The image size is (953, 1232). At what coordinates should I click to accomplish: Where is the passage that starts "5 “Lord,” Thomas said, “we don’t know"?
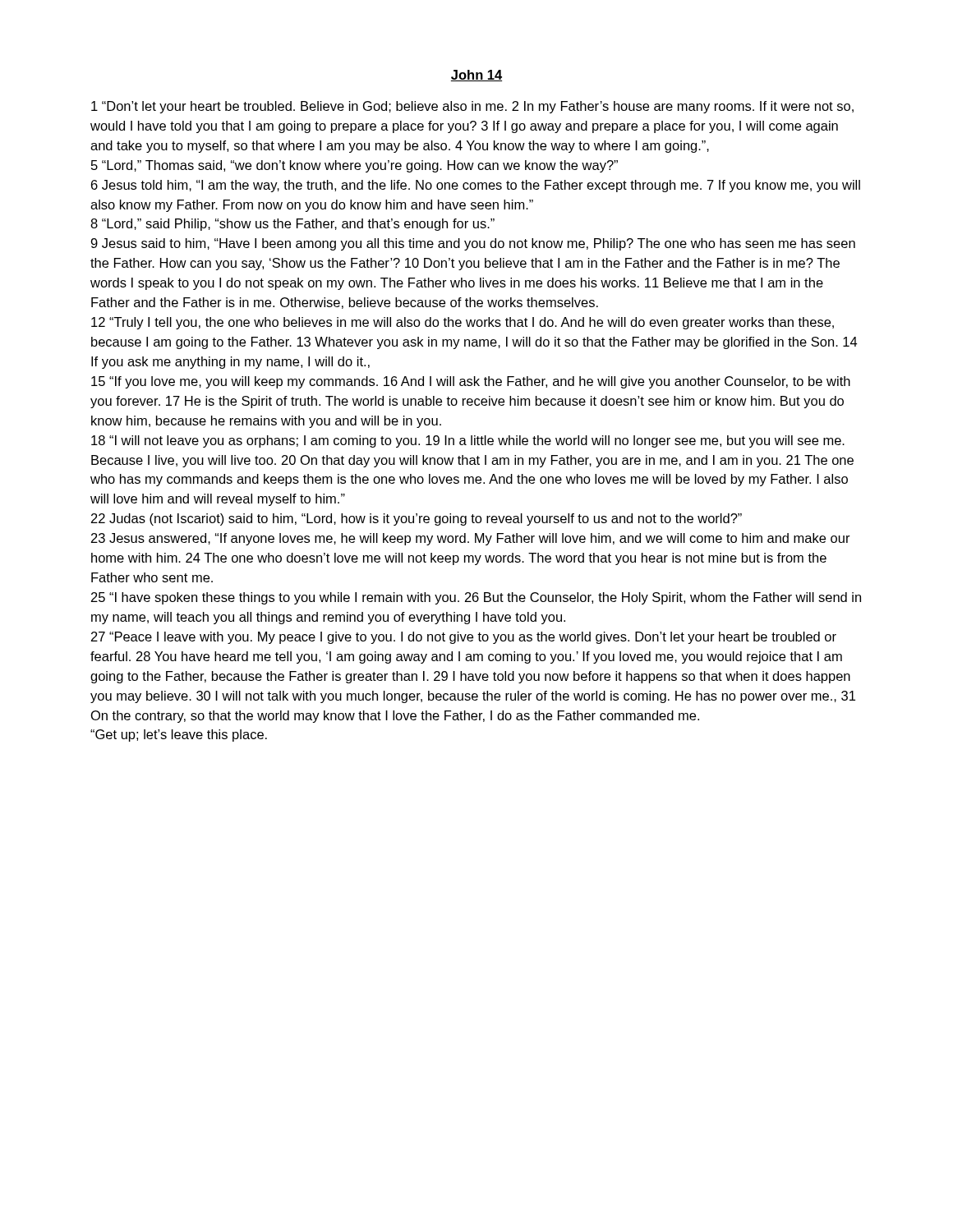[476, 166]
